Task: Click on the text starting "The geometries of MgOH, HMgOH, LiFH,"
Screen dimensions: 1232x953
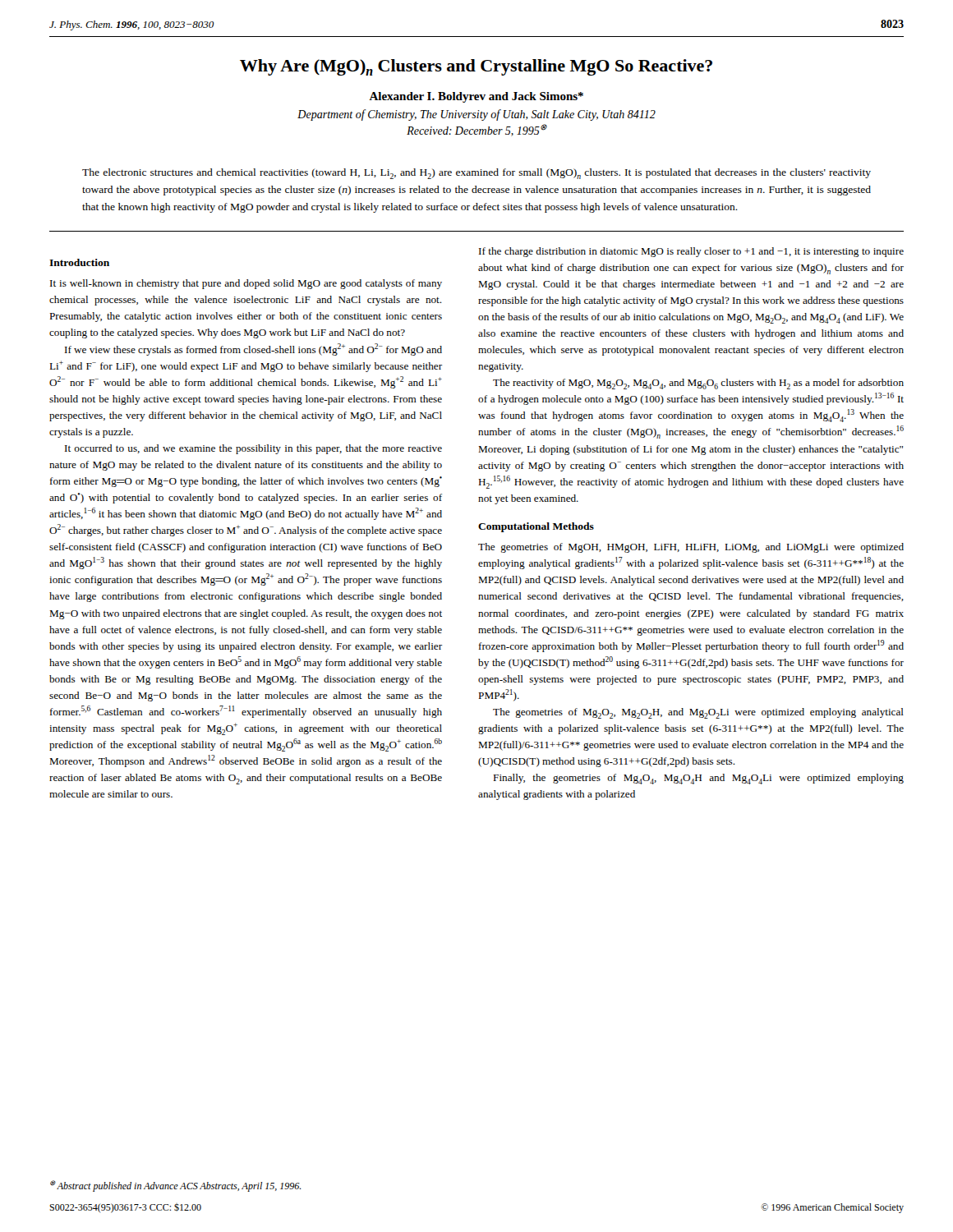Action: tap(691, 671)
